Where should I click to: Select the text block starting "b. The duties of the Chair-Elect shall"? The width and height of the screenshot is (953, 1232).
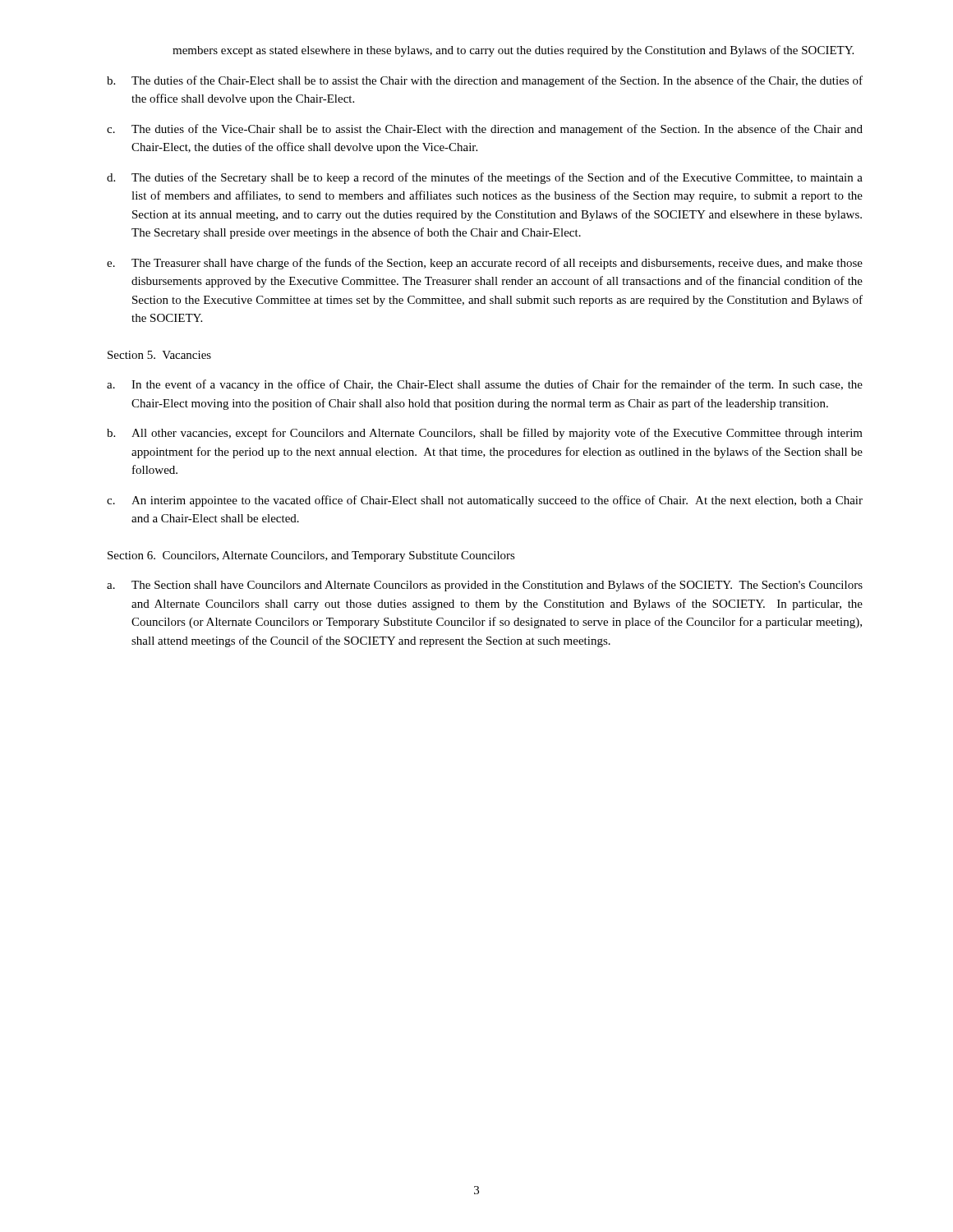tap(485, 90)
